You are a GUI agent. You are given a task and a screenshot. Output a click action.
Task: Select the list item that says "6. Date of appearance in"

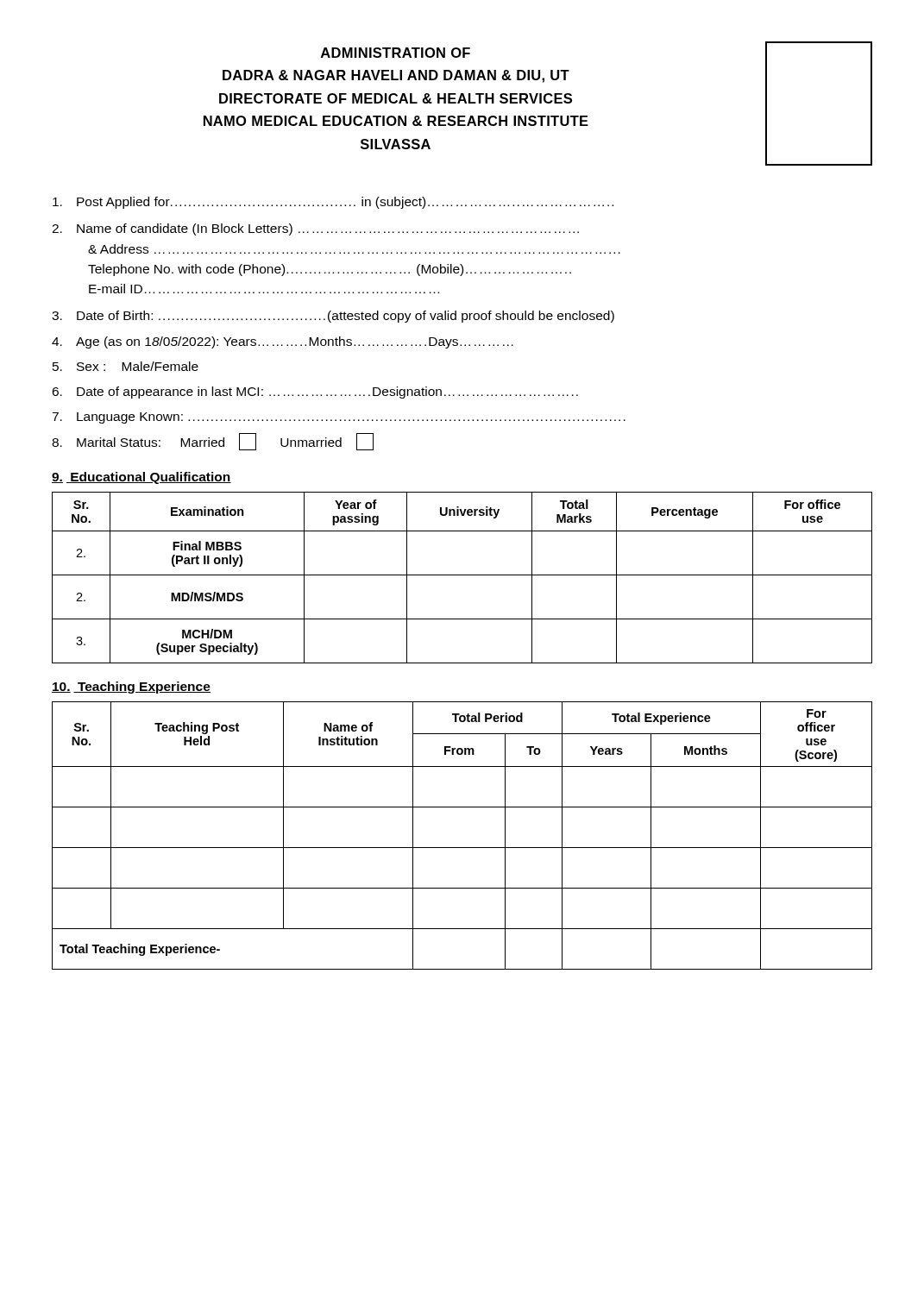[462, 391]
